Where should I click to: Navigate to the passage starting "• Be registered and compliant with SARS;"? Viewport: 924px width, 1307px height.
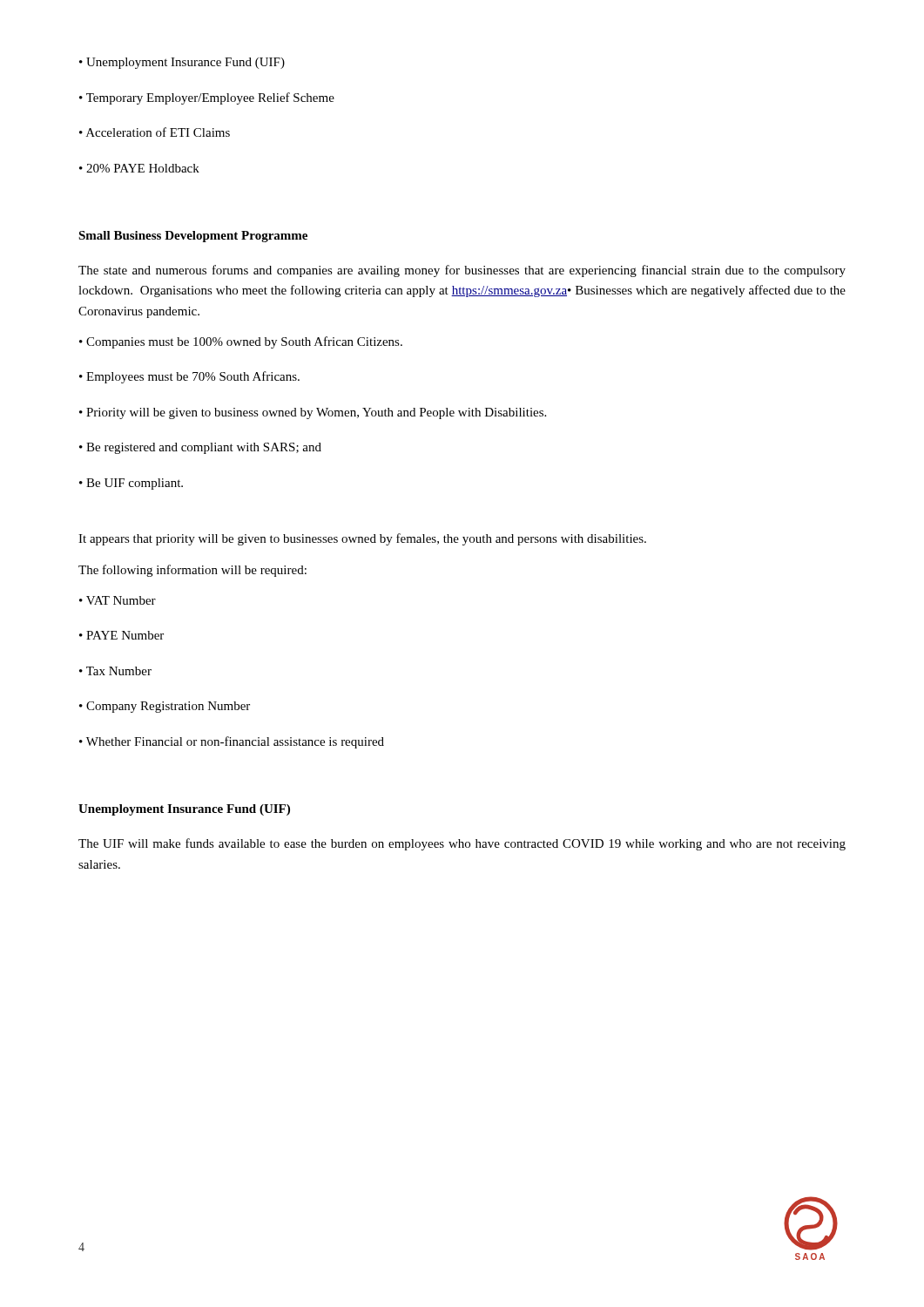point(200,447)
